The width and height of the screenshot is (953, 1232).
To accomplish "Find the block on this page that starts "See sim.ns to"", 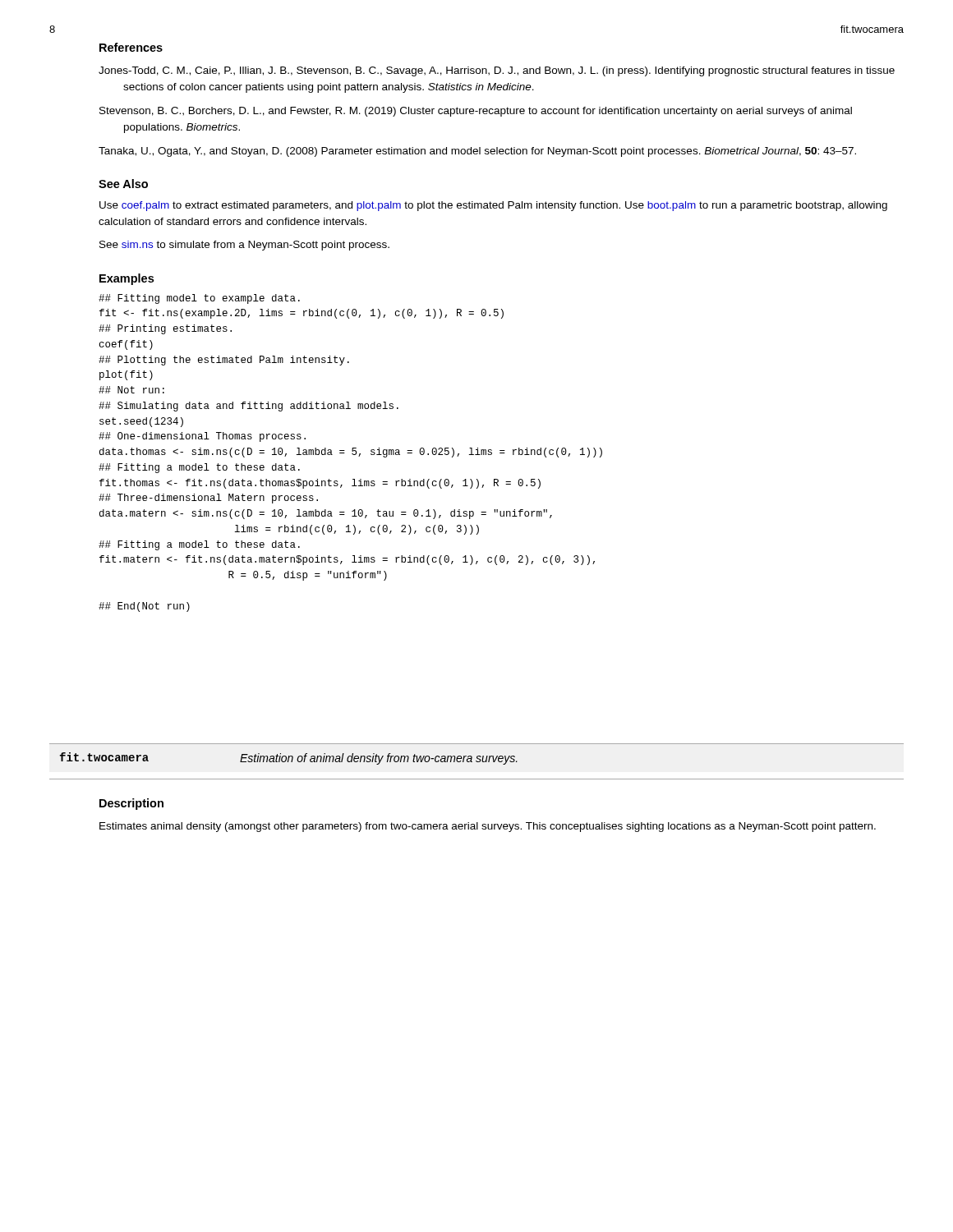I will tap(244, 245).
